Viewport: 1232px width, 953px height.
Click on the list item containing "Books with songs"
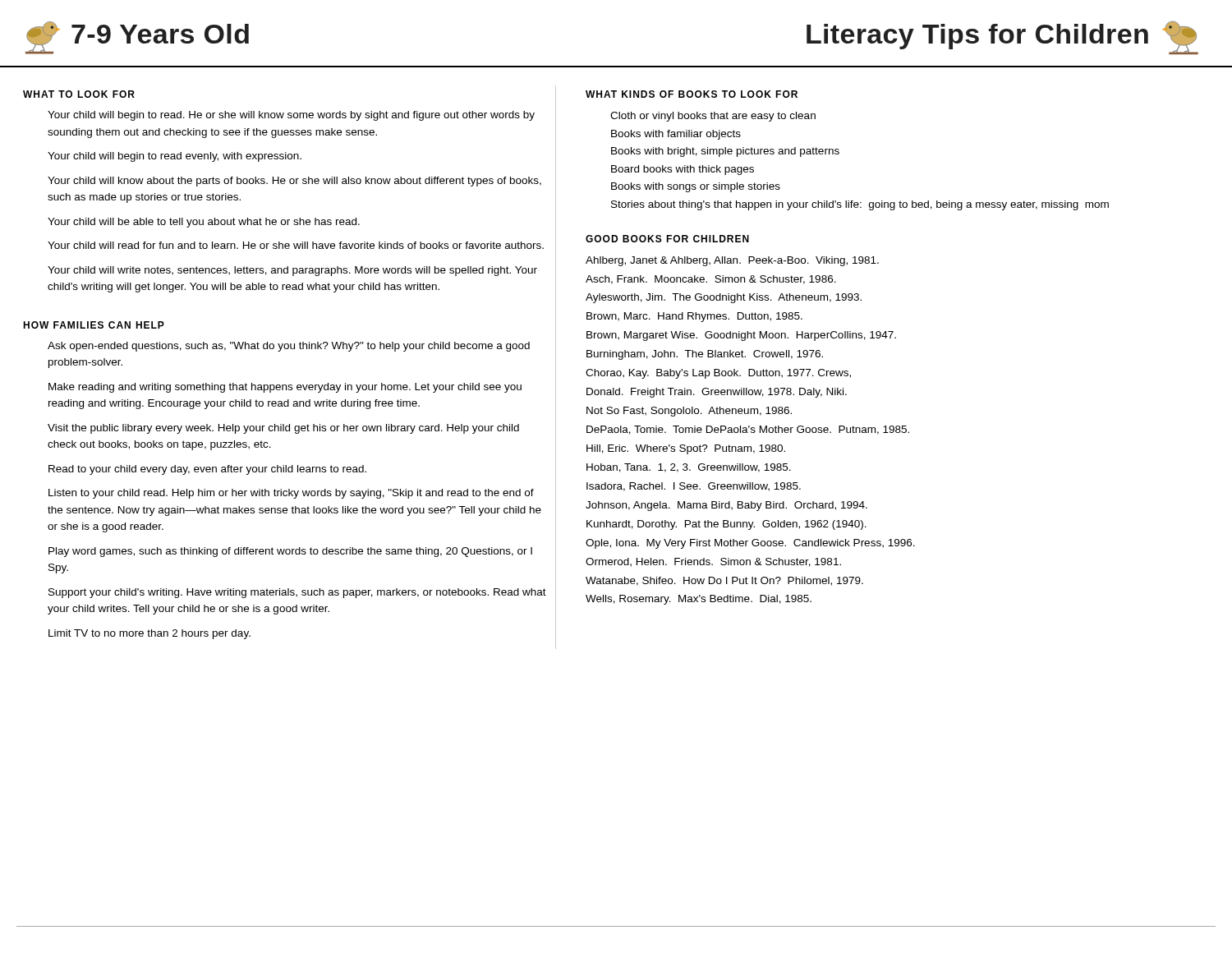tap(695, 186)
